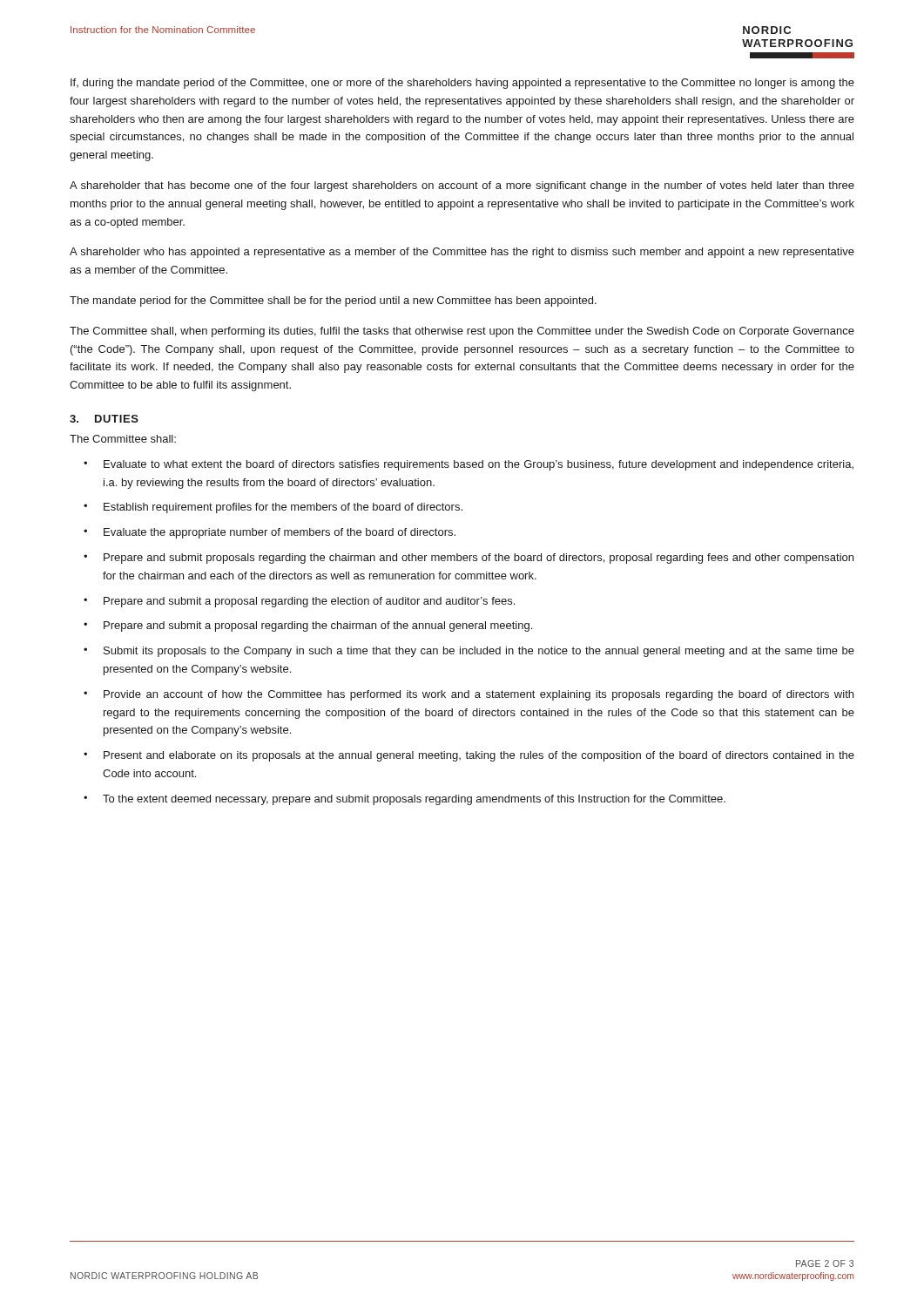Click on the region starting "• Submit its"
Screen dimensions: 1307x924
pos(469,660)
